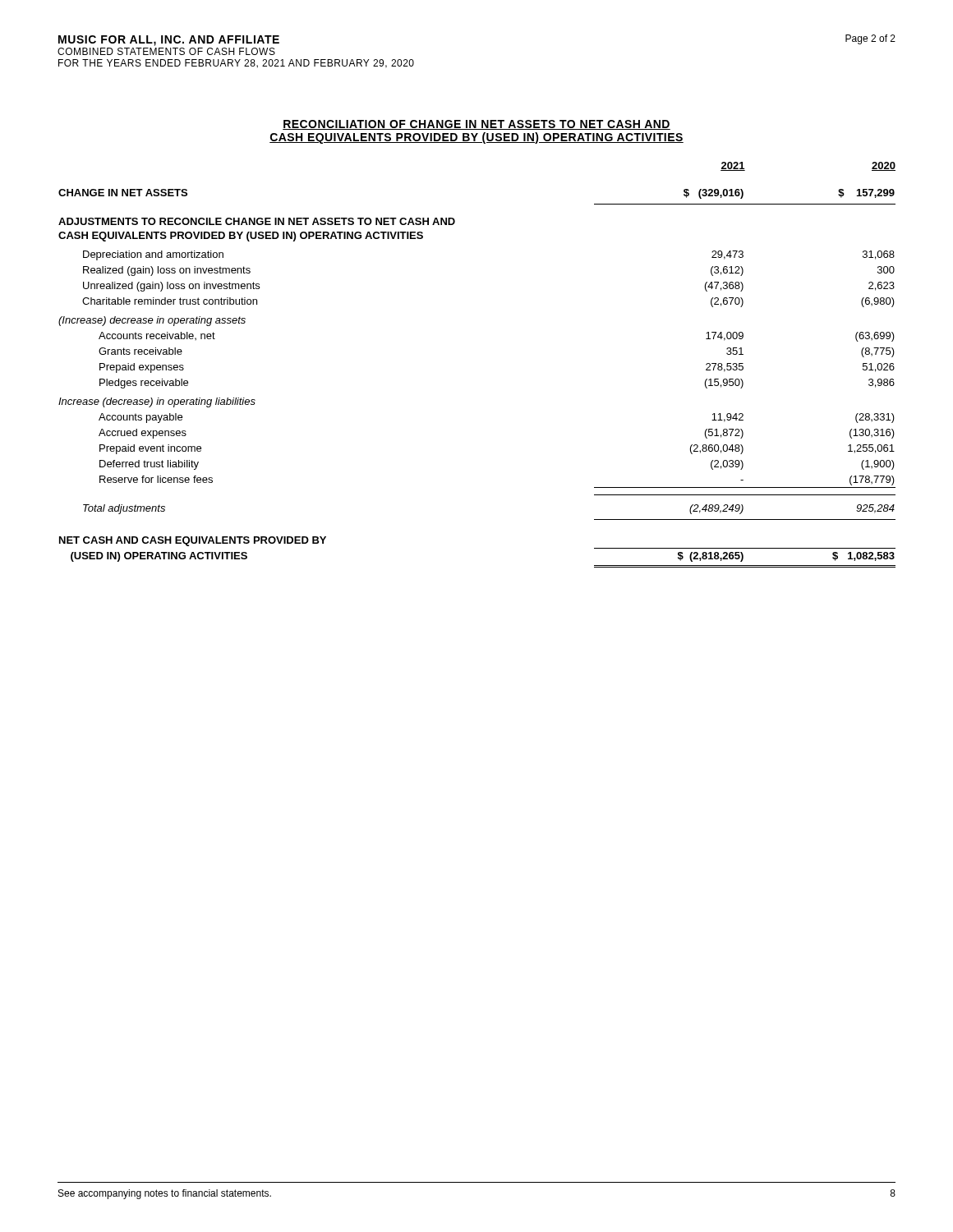Locate the title that says "RECONCILIATION OF CHANGE IN"
This screenshot has width=953, height=1232.
click(476, 131)
